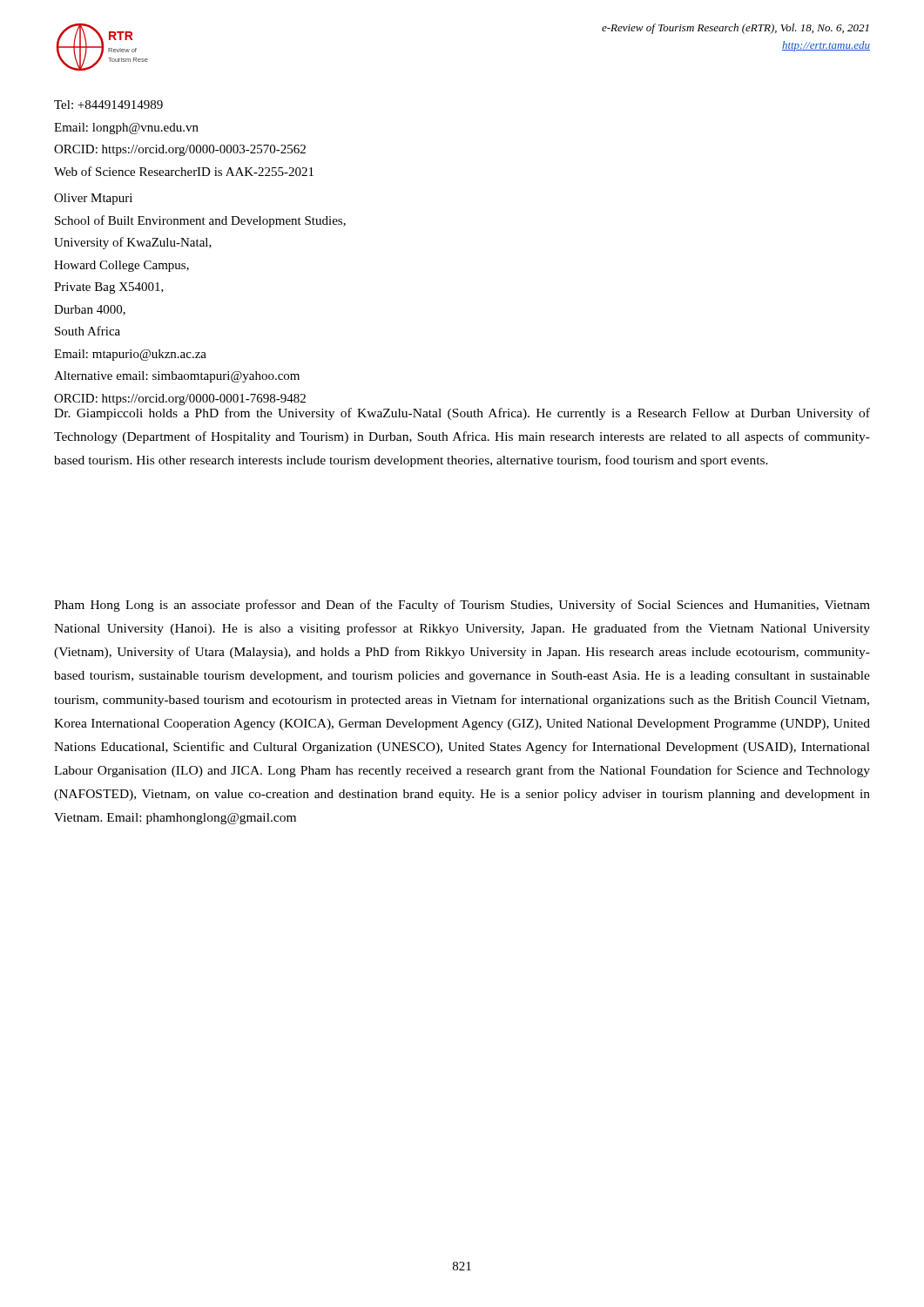Screen dimensions: 1307x924
Task: Navigate to the text block starting "Dr. Giampiccoli holds a"
Action: tap(462, 436)
